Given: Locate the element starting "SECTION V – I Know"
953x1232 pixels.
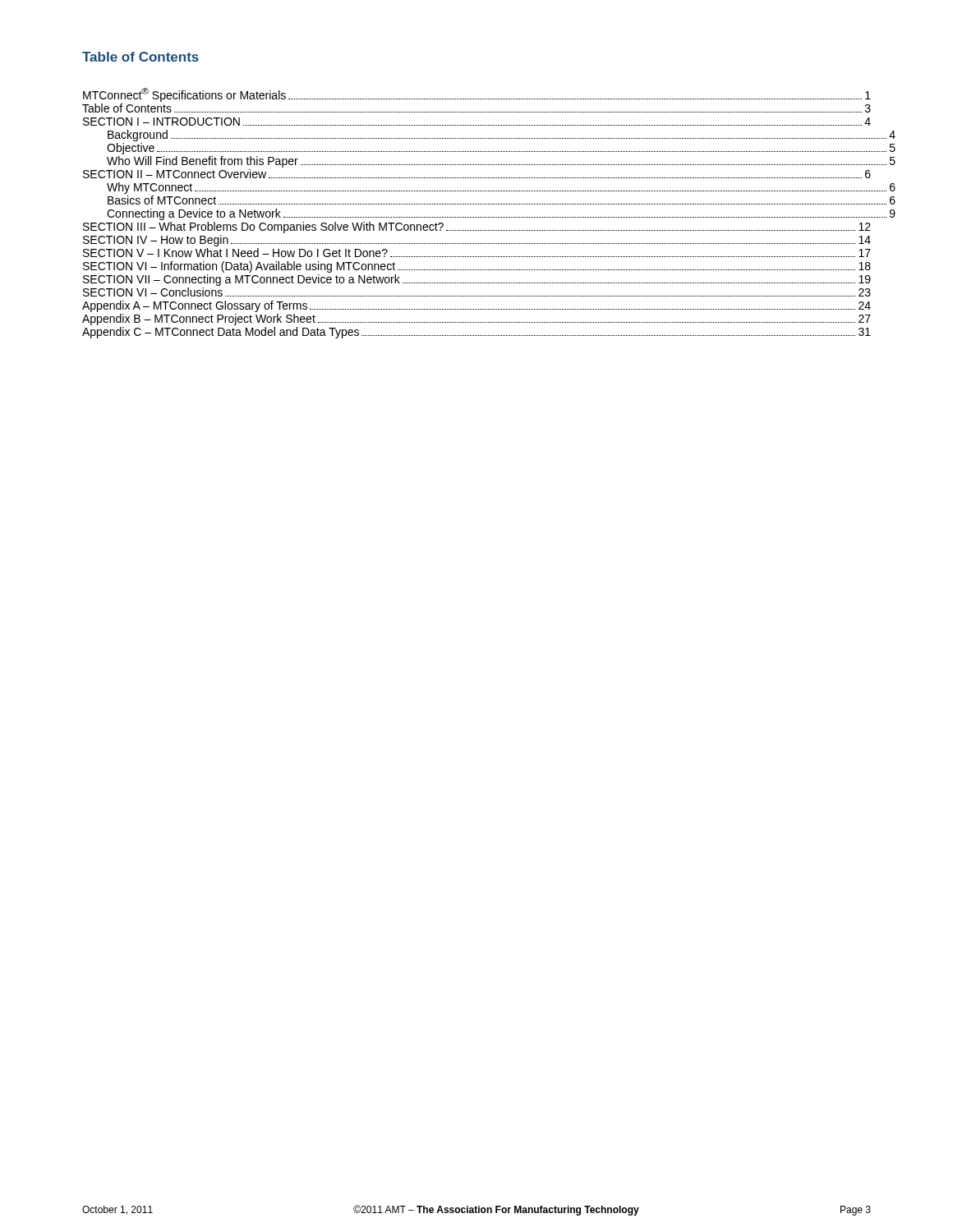Looking at the screenshot, I should [x=476, y=253].
